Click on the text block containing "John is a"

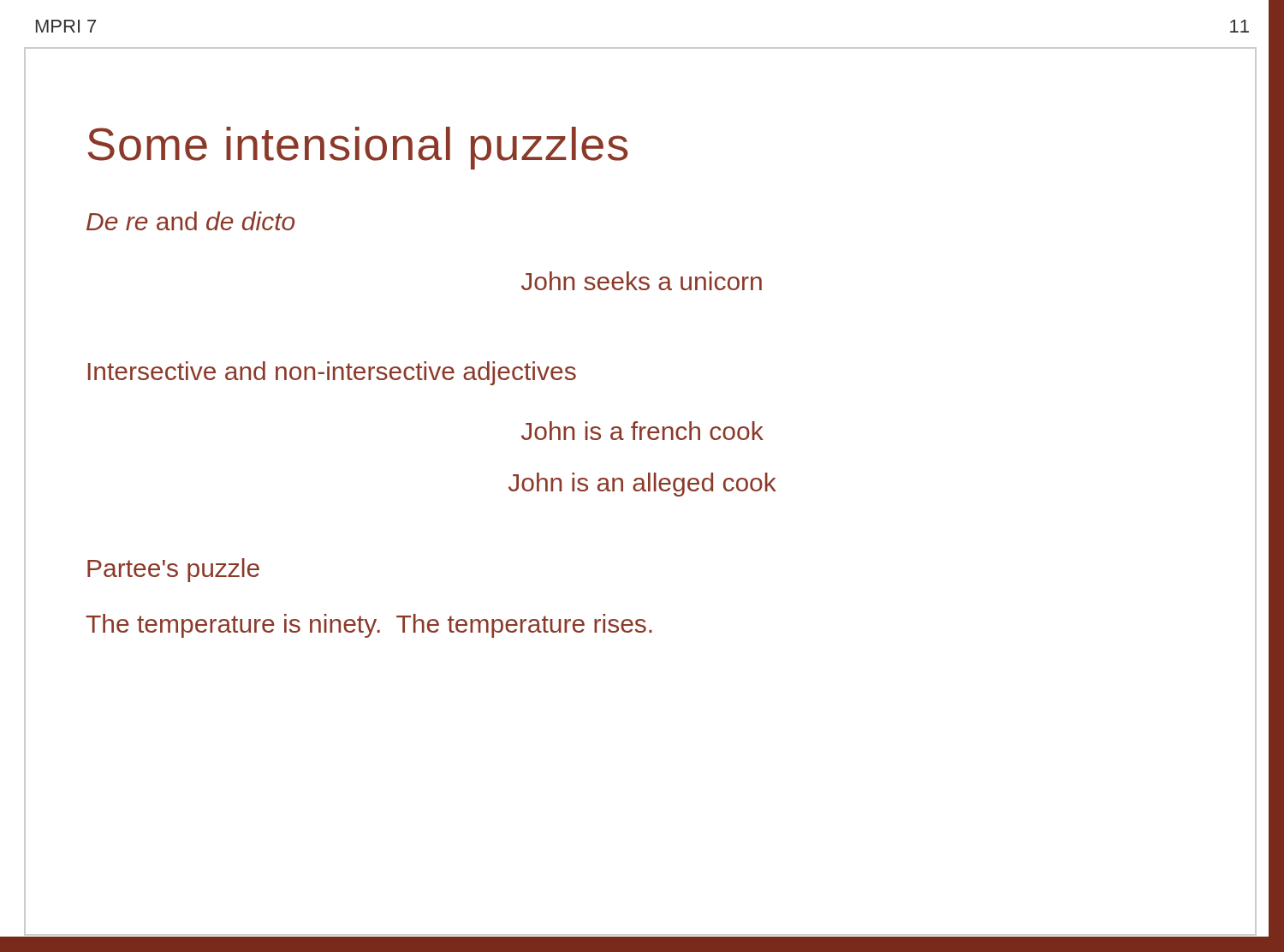point(642,431)
